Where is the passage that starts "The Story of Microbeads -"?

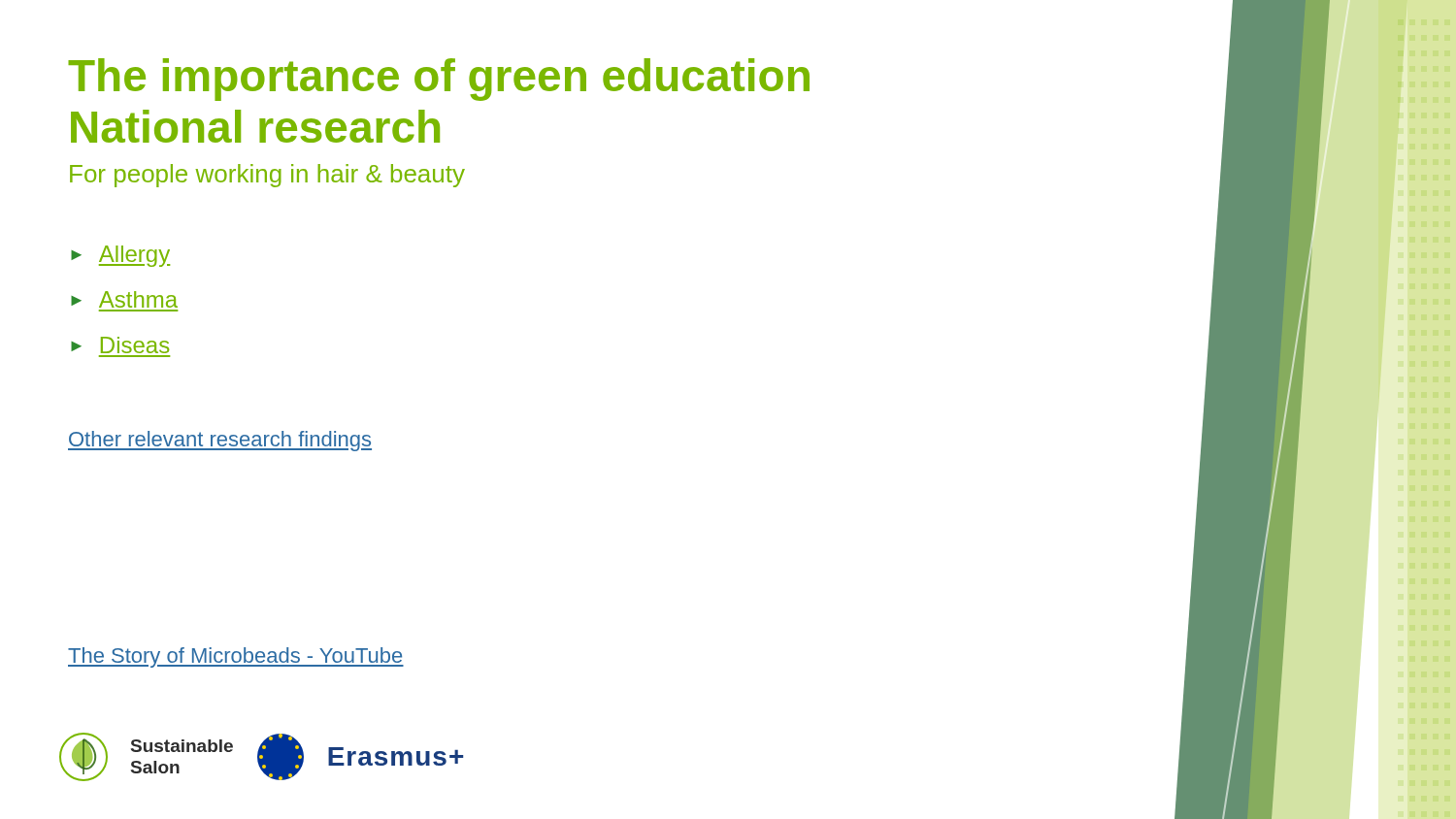click(x=236, y=655)
